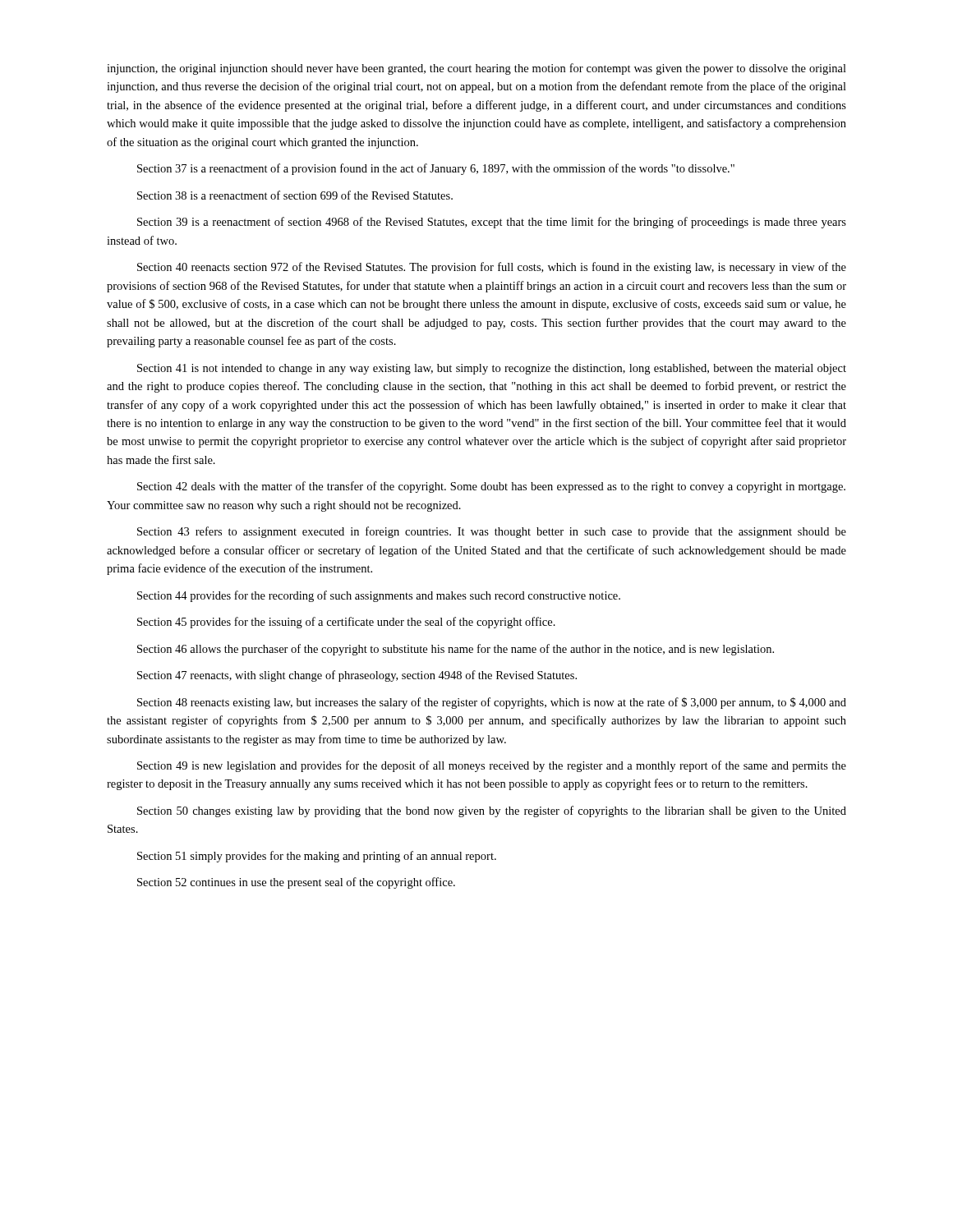Navigate to the text block starting "Section 51 simply provides for the making and"

pos(317,856)
